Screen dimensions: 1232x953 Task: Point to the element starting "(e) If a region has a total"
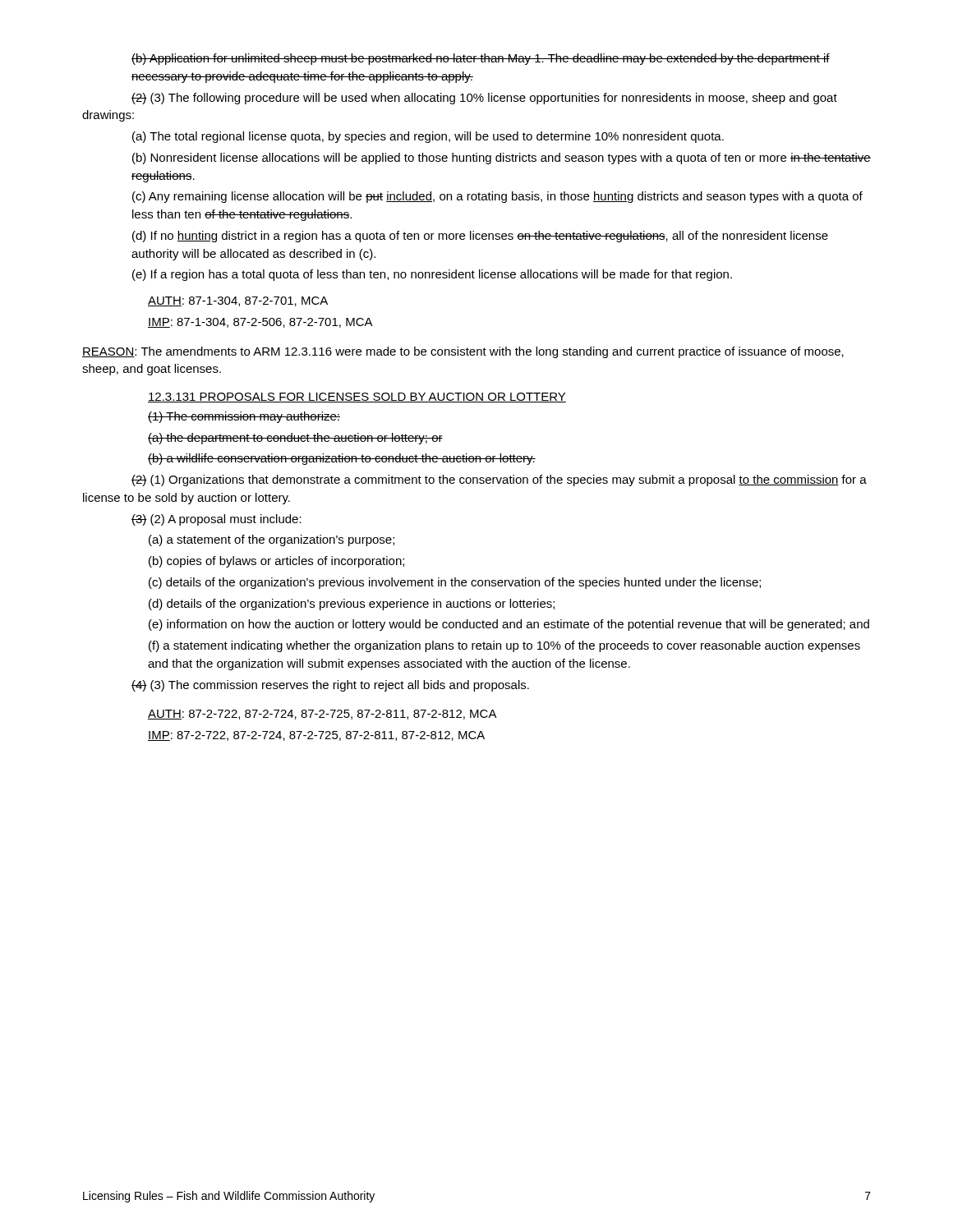(501, 274)
